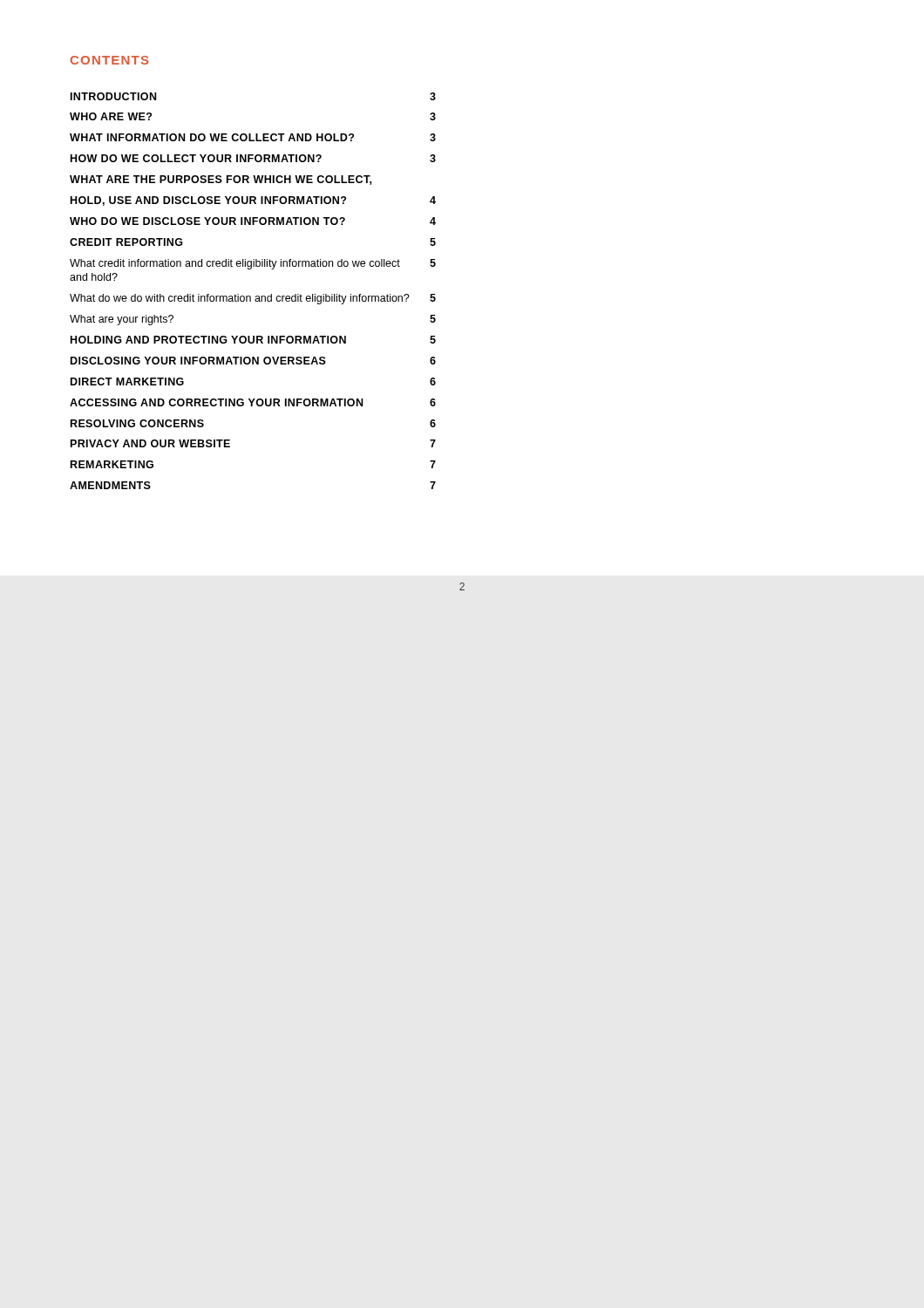Where does it say "HOLDING AND PROTECTING YOUR INFORMATION 5"?
Screen dimensions: 1308x924
point(253,340)
